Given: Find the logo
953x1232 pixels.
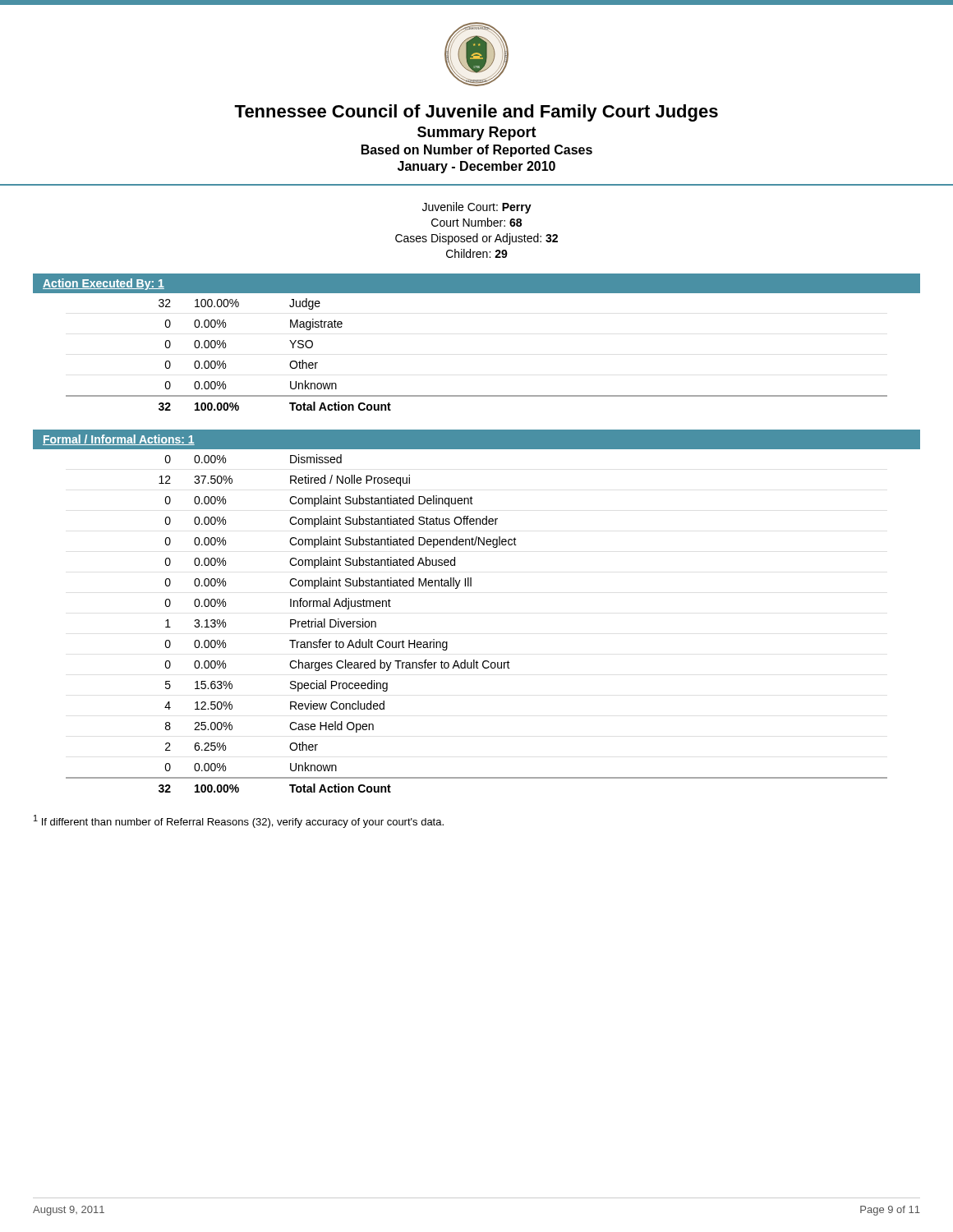Looking at the screenshot, I should tap(476, 55).
